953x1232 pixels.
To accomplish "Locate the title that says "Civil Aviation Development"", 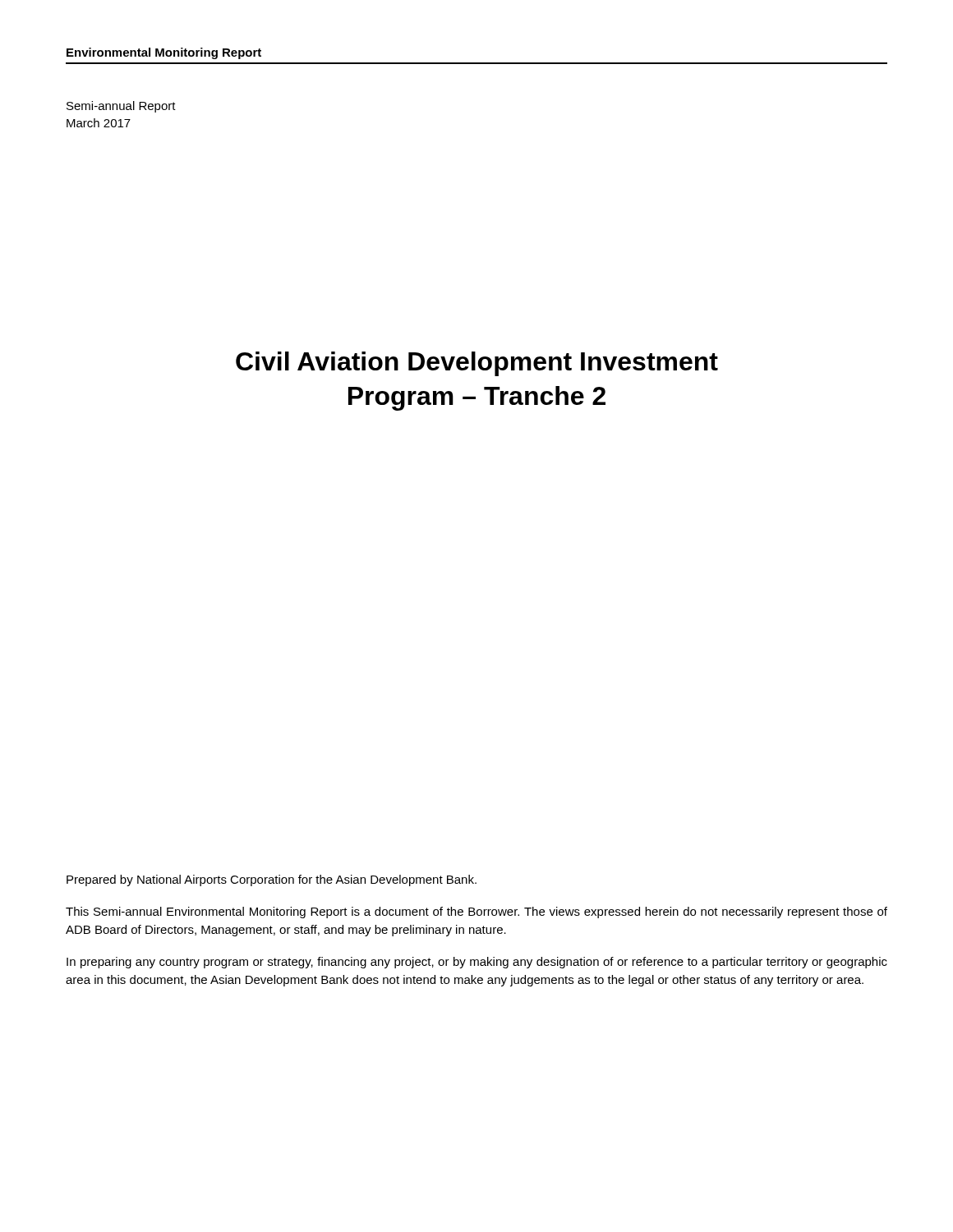I will [476, 379].
